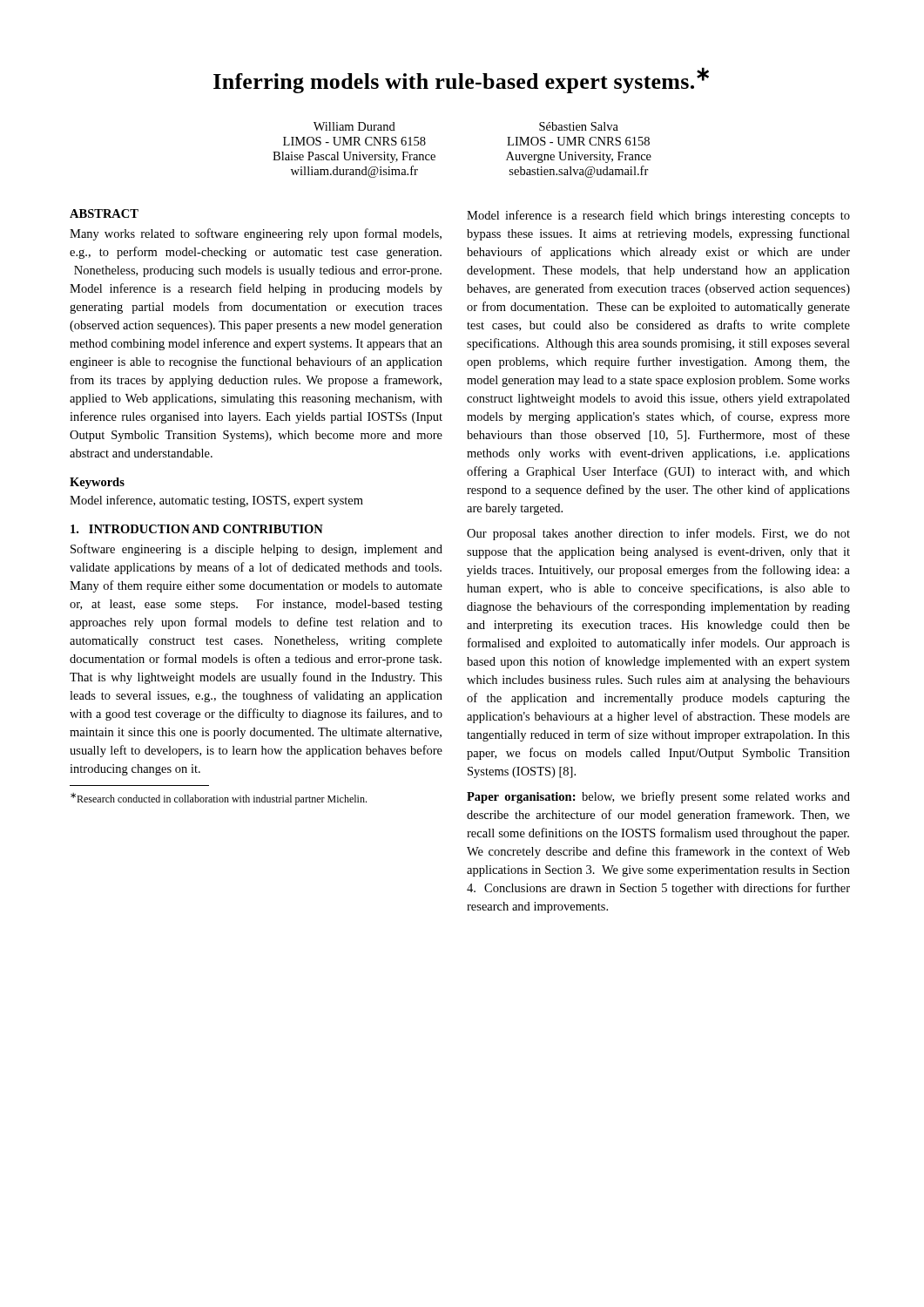This screenshot has width=924, height=1307.
Task: Locate the text starting "Model inference is a"
Action: [658, 362]
